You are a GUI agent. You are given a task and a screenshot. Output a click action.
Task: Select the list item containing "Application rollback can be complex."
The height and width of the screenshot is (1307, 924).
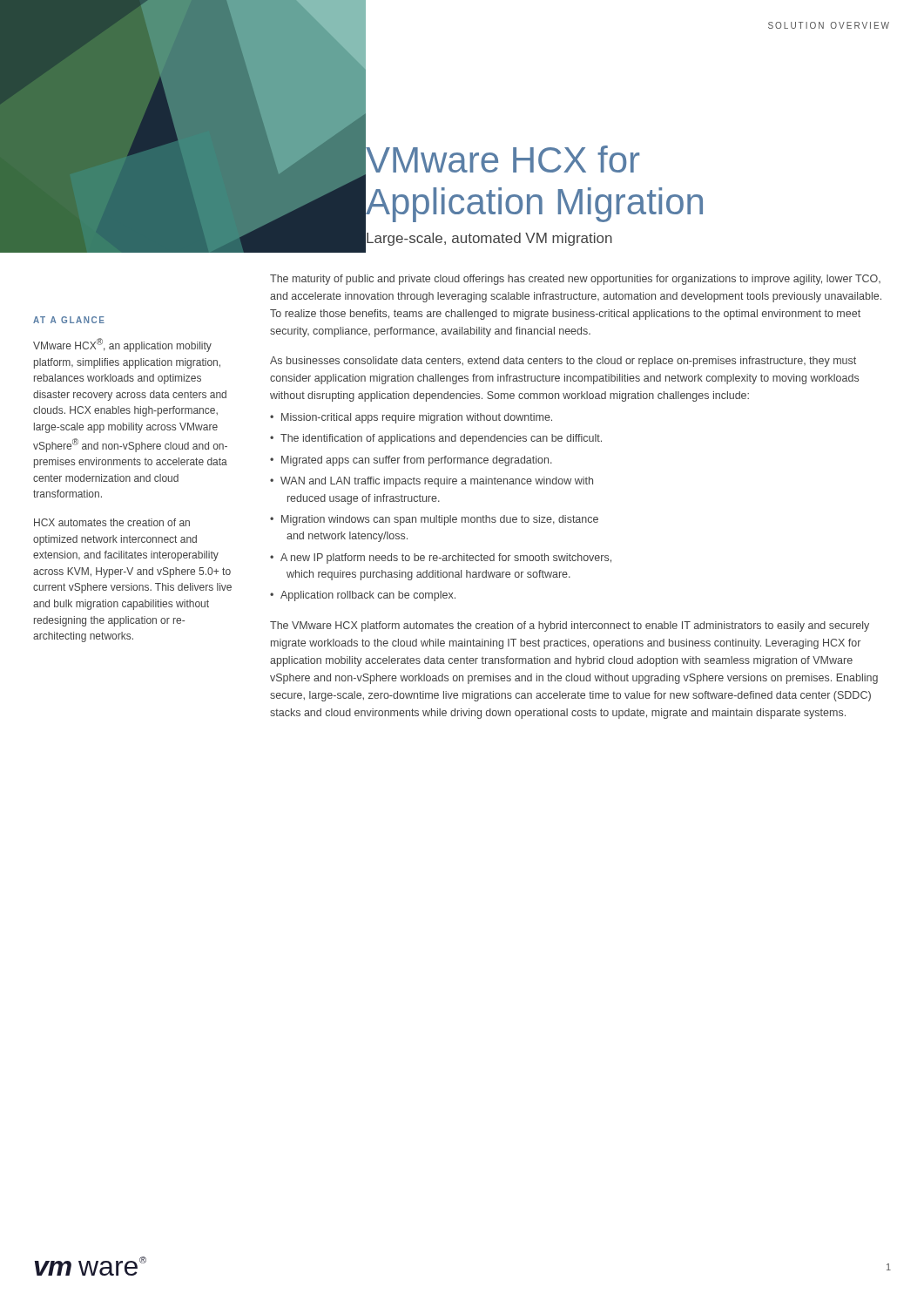pos(368,595)
